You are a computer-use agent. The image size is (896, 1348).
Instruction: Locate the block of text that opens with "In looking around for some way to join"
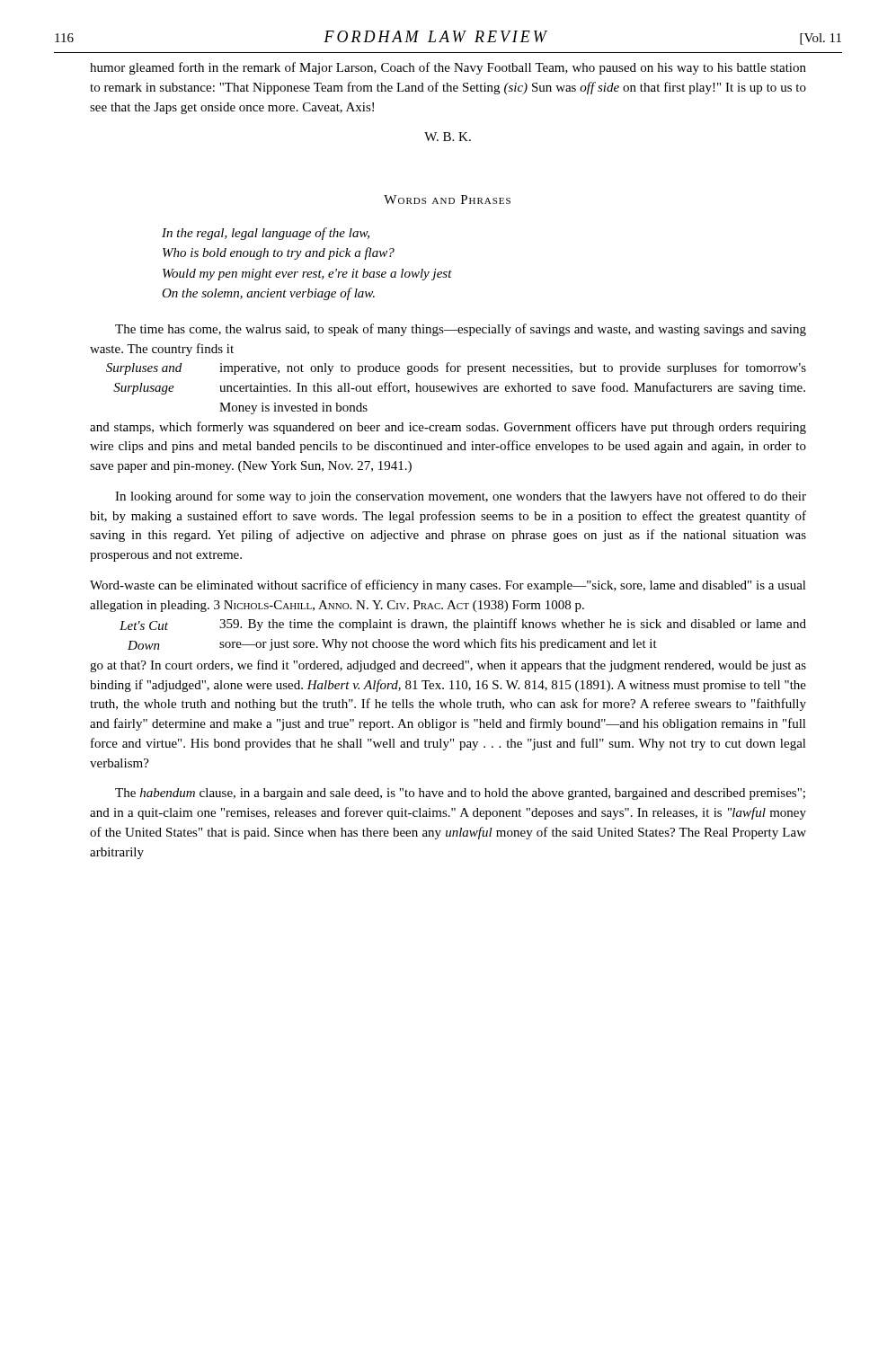(x=448, y=526)
